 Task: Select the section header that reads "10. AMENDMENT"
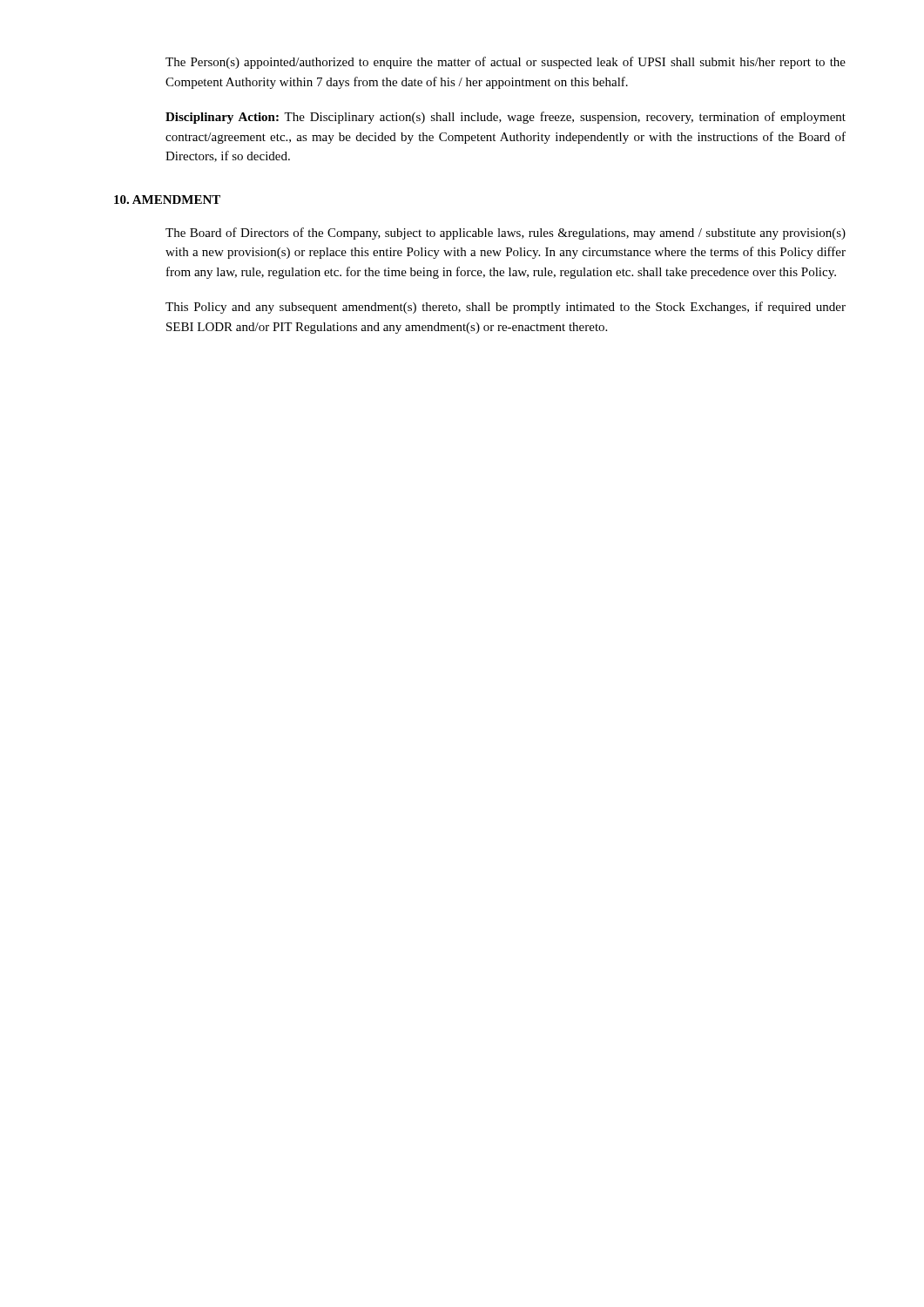pyautogui.click(x=167, y=199)
